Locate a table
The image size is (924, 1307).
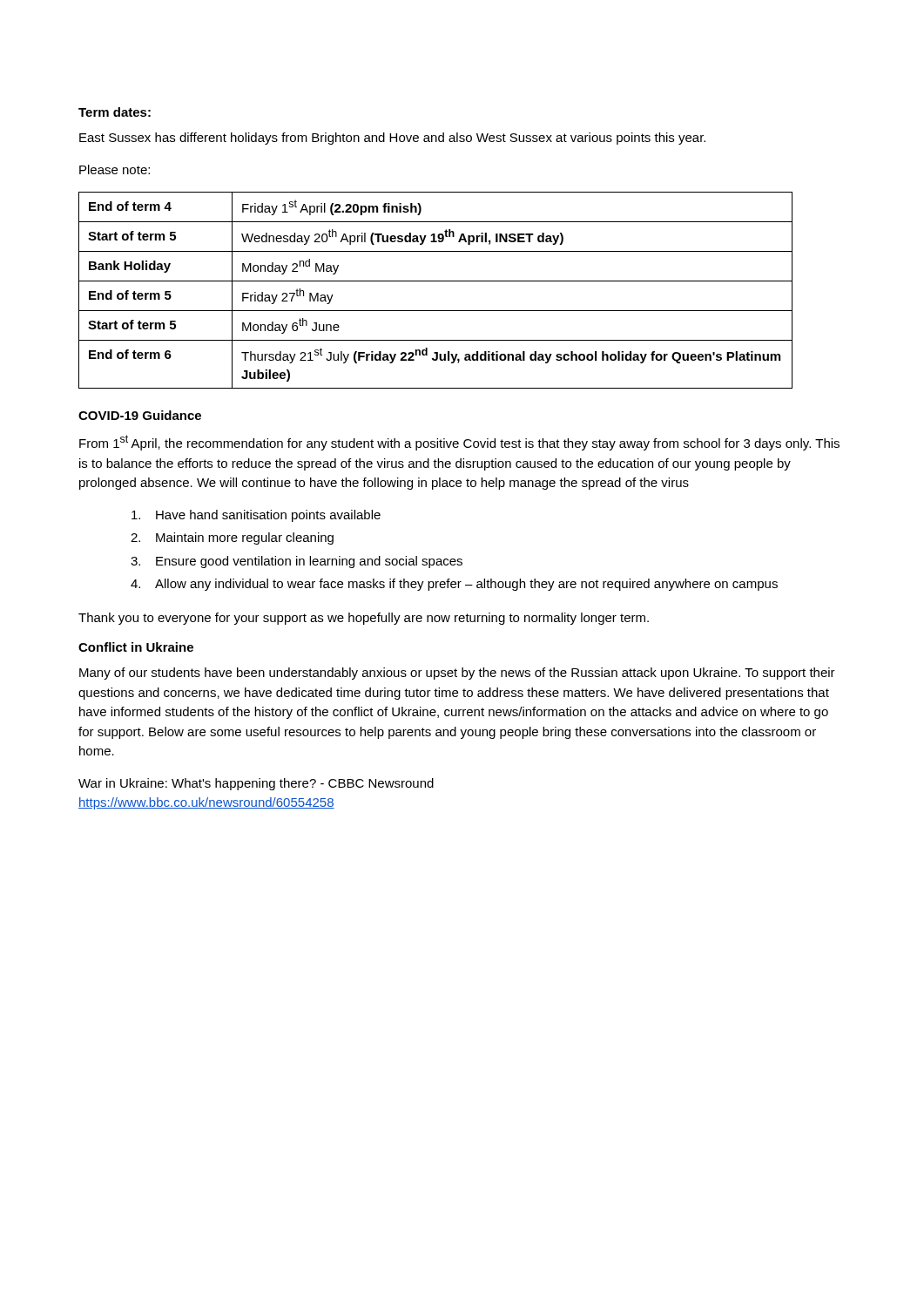coord(462,290)
